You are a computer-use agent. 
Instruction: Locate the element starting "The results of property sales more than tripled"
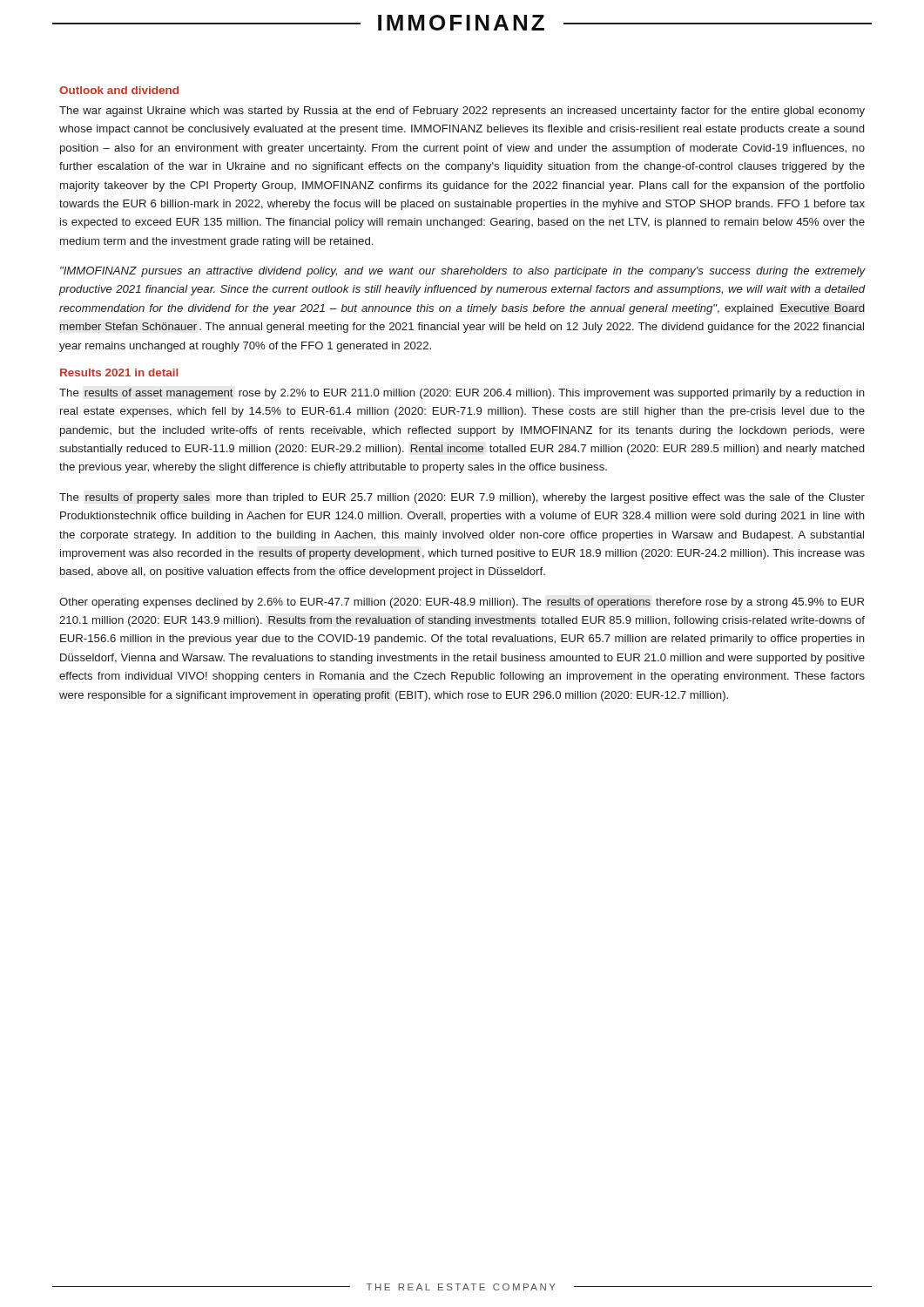pos(462,534)
